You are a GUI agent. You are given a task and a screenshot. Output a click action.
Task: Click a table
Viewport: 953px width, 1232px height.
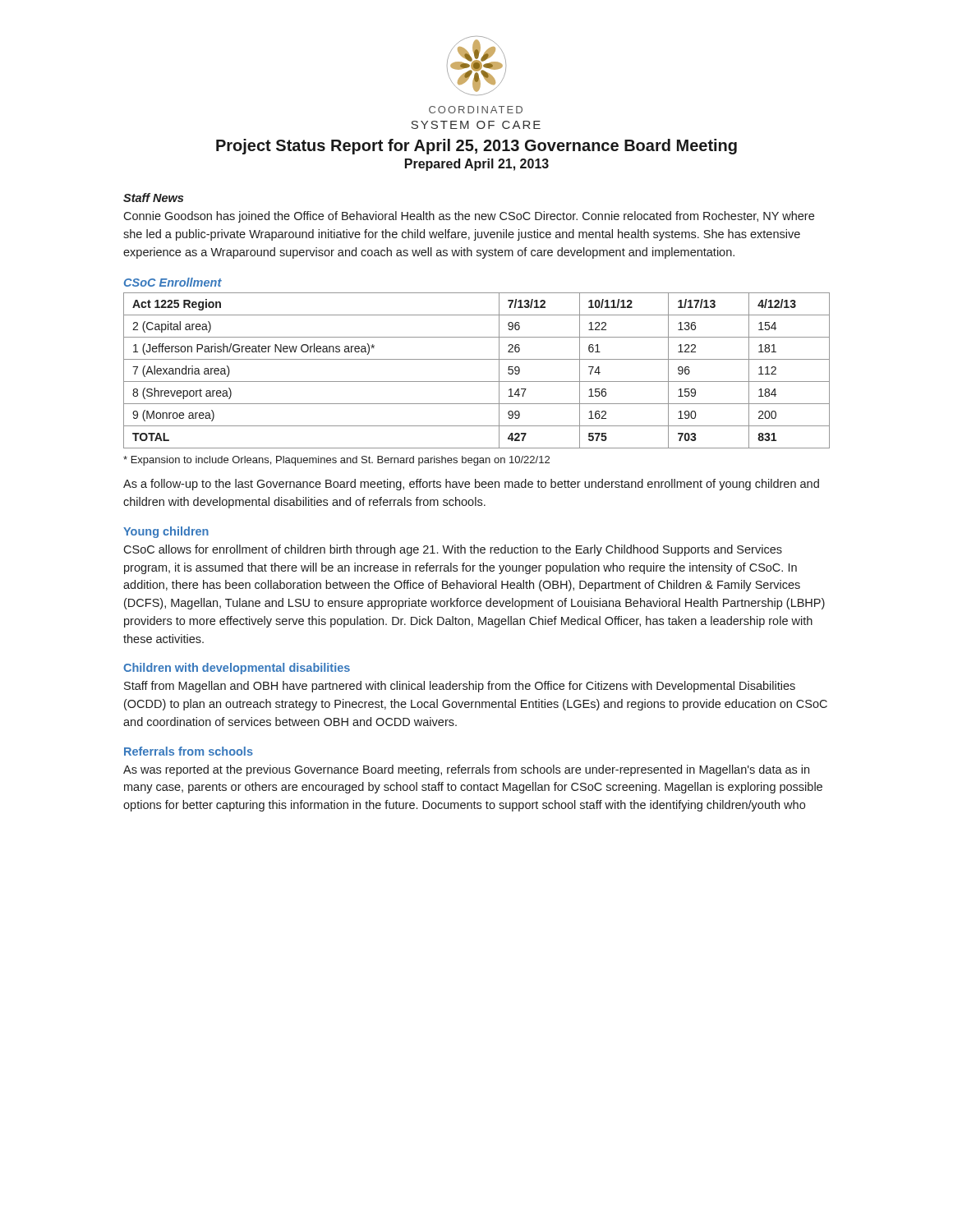point(476,371)
